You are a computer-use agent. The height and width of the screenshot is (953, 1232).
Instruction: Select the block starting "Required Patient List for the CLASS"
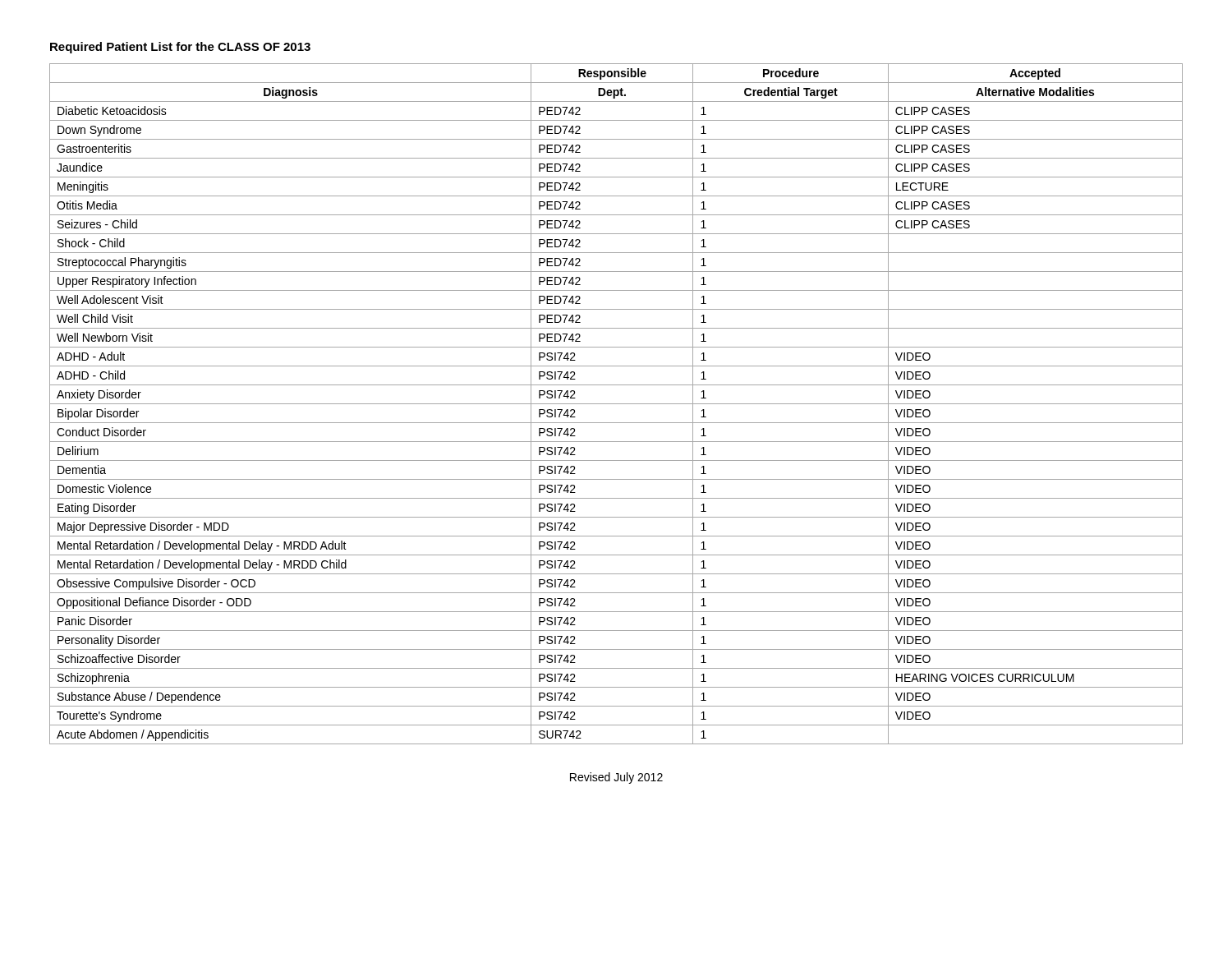pyautogui.click(x=180, y=46)
